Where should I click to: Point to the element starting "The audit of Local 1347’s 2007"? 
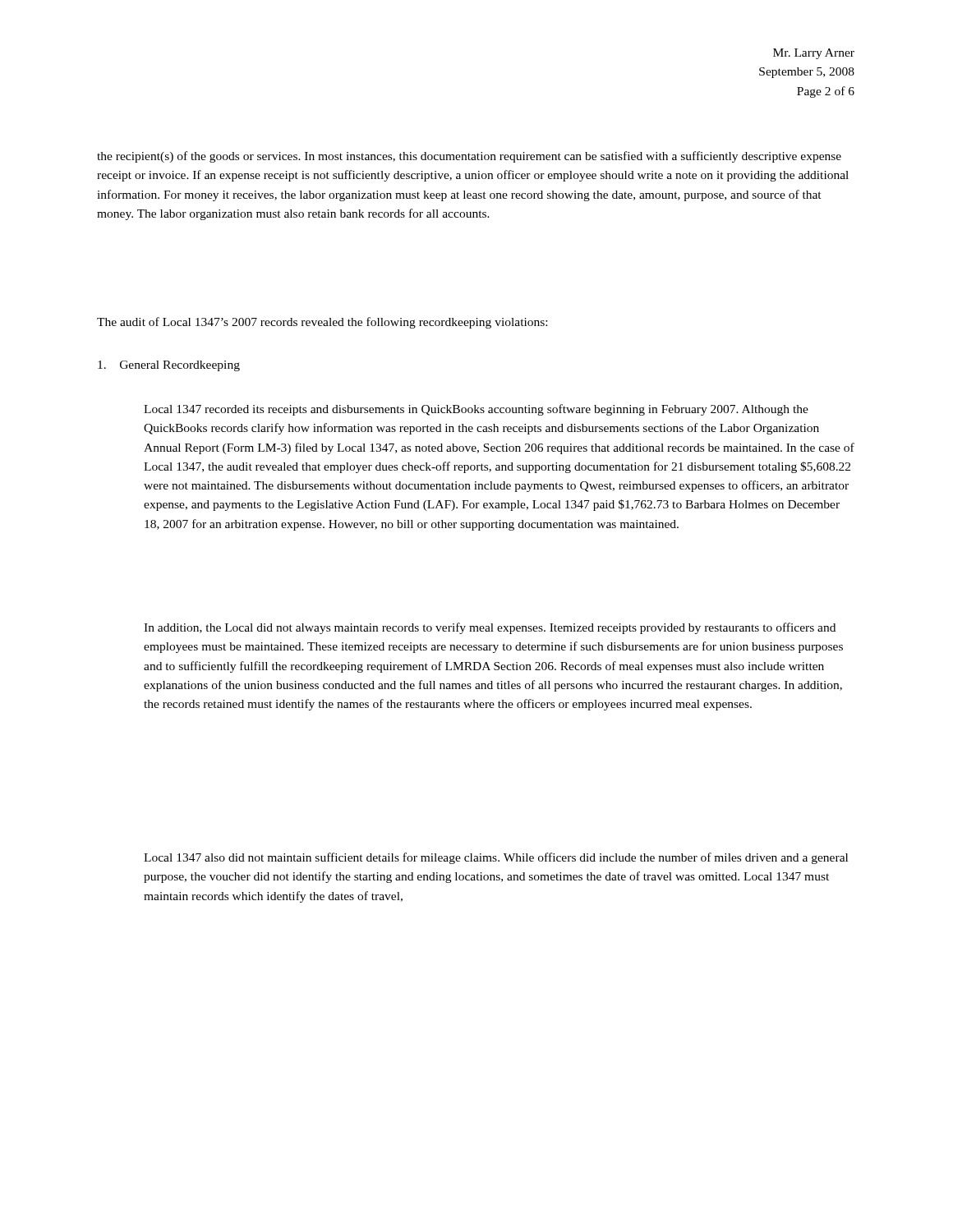[323, 322]
